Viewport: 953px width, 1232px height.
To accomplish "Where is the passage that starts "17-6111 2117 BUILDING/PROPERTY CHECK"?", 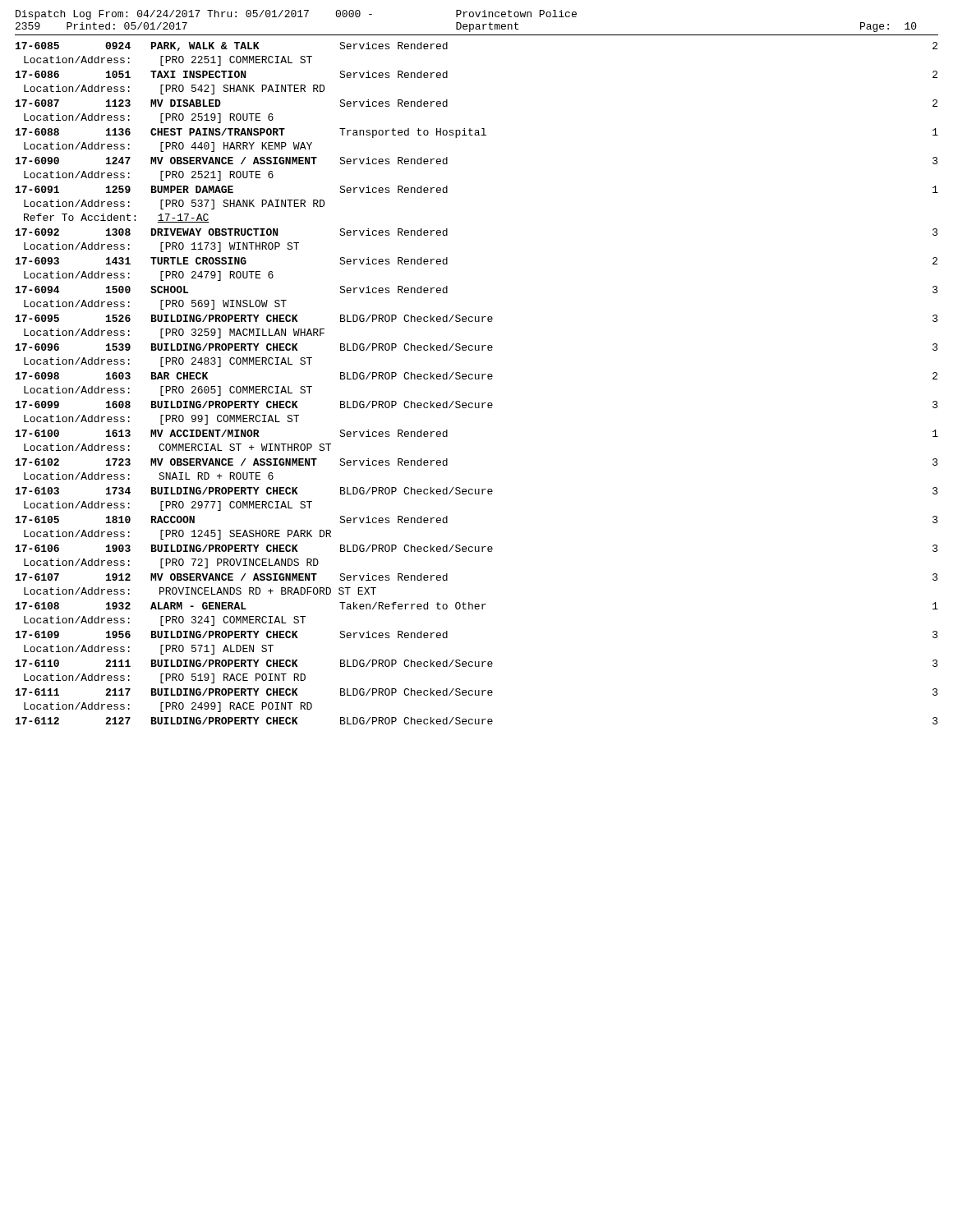I will (476, 700).
